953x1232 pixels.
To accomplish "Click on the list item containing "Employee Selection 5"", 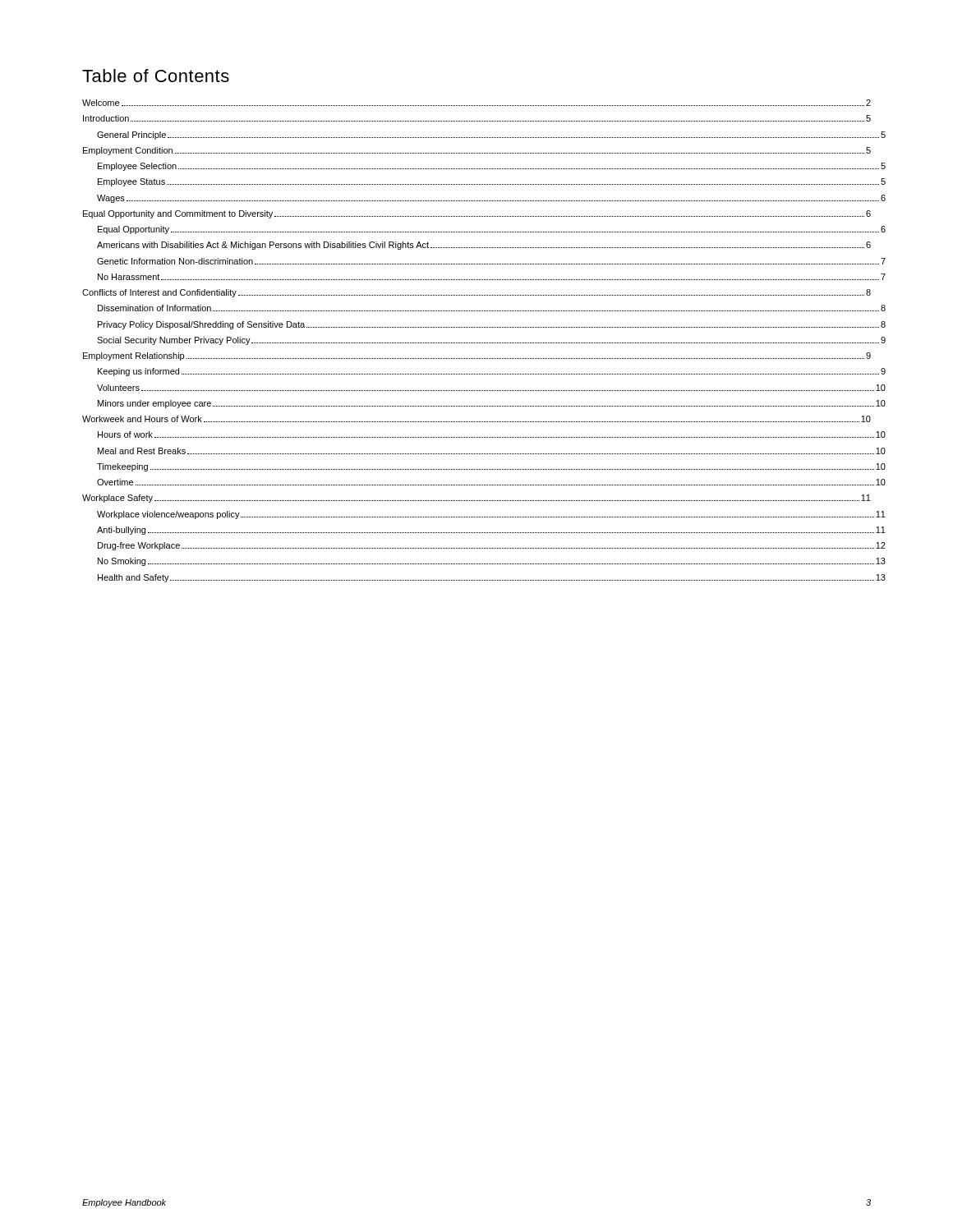I will point(491,166).
